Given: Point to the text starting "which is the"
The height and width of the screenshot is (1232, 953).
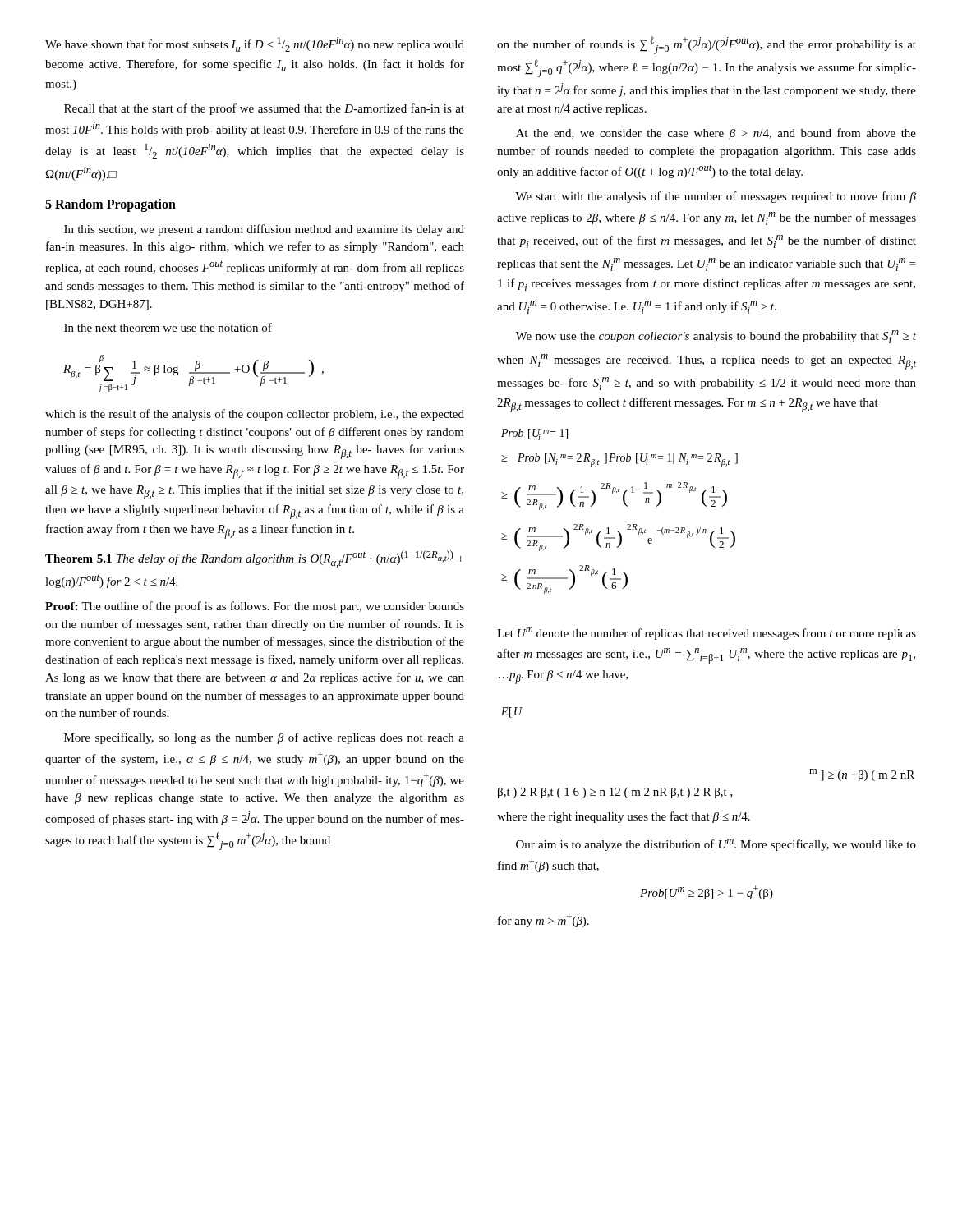Looking at the screenshot, I should (x=255, y=473).
